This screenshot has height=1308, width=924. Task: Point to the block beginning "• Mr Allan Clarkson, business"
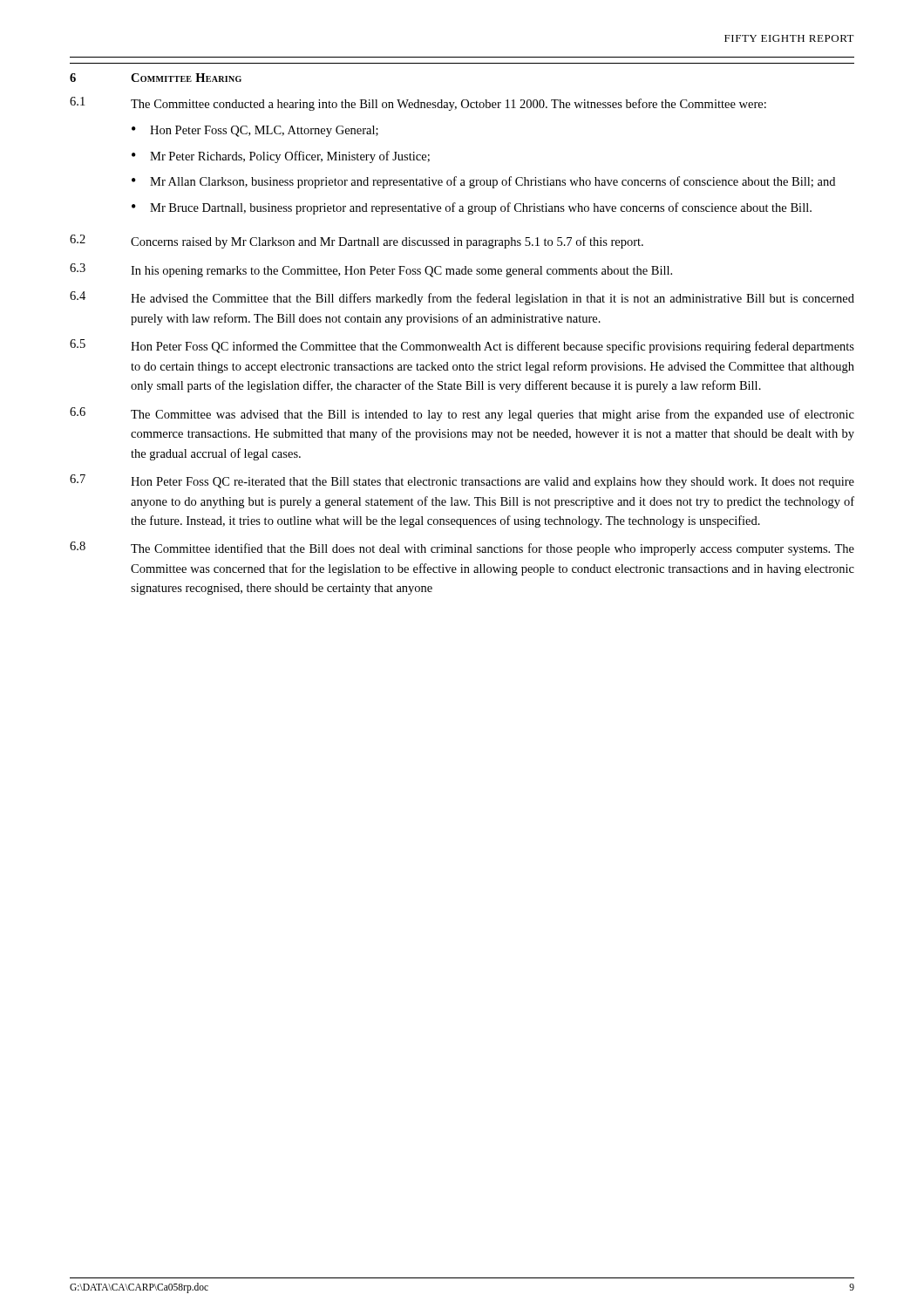click(492, 182)
